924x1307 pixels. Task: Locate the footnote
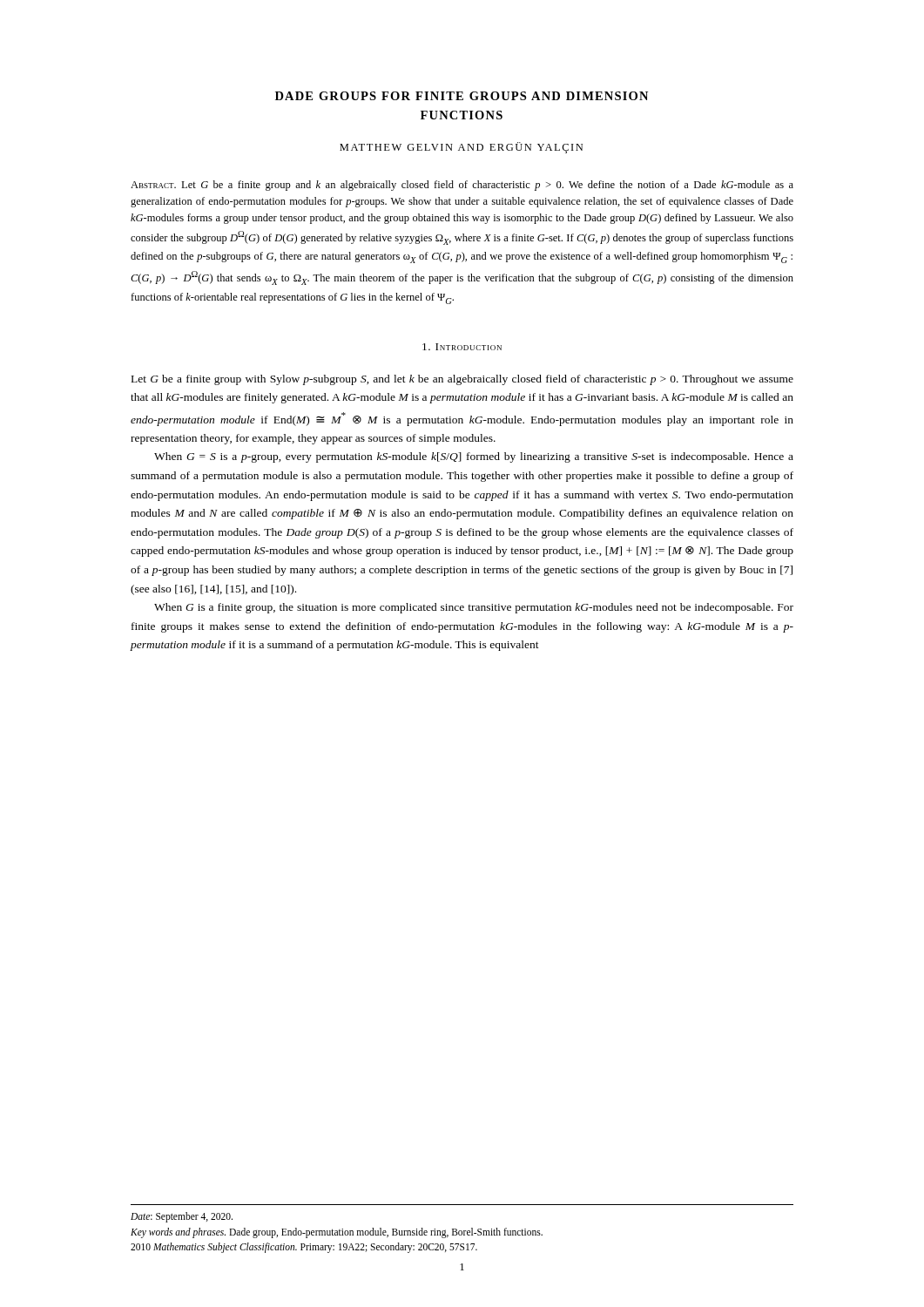(337, 1232)
